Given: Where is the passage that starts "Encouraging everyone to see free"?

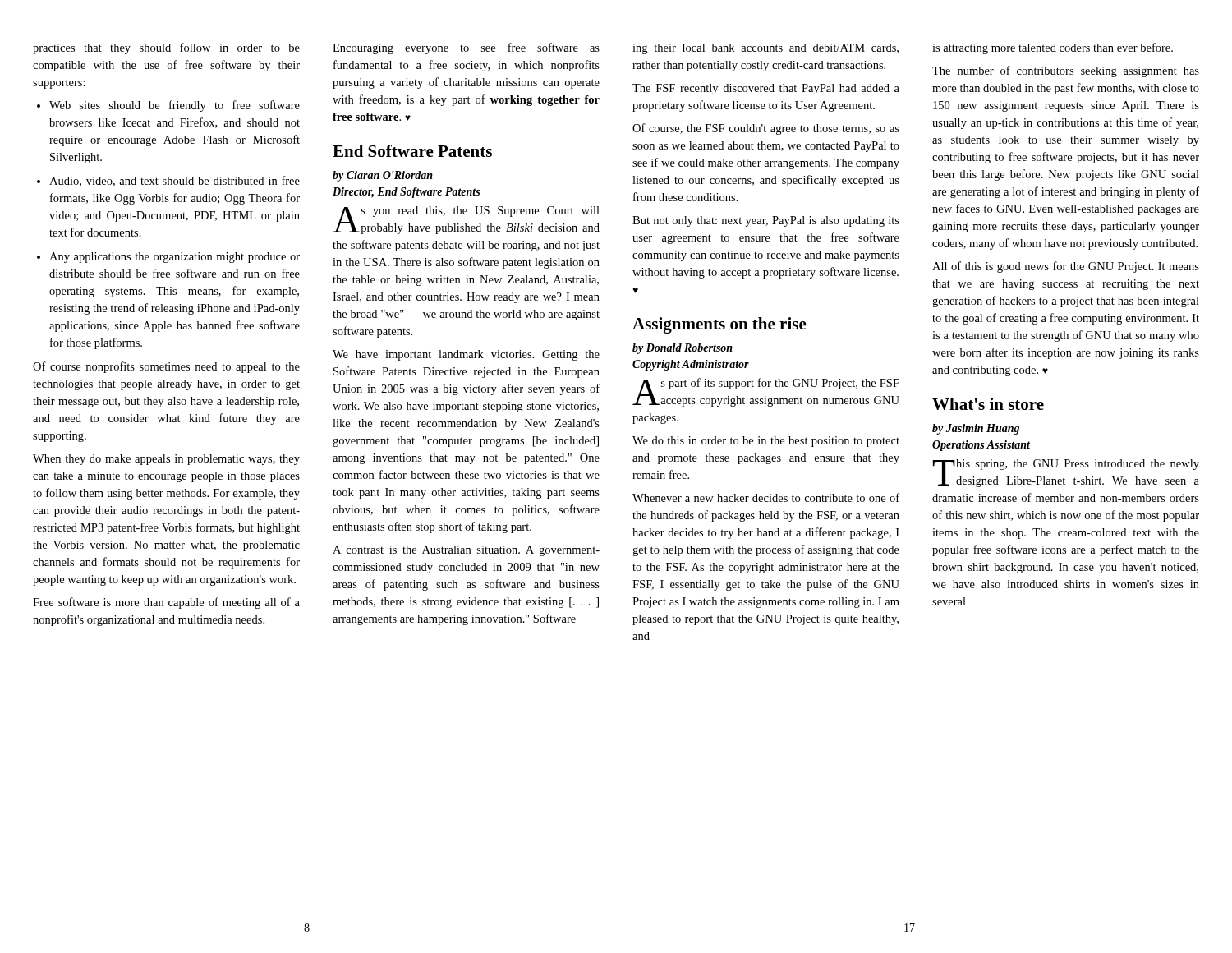Looking at the screenshot, I should (x=466, y=83).
